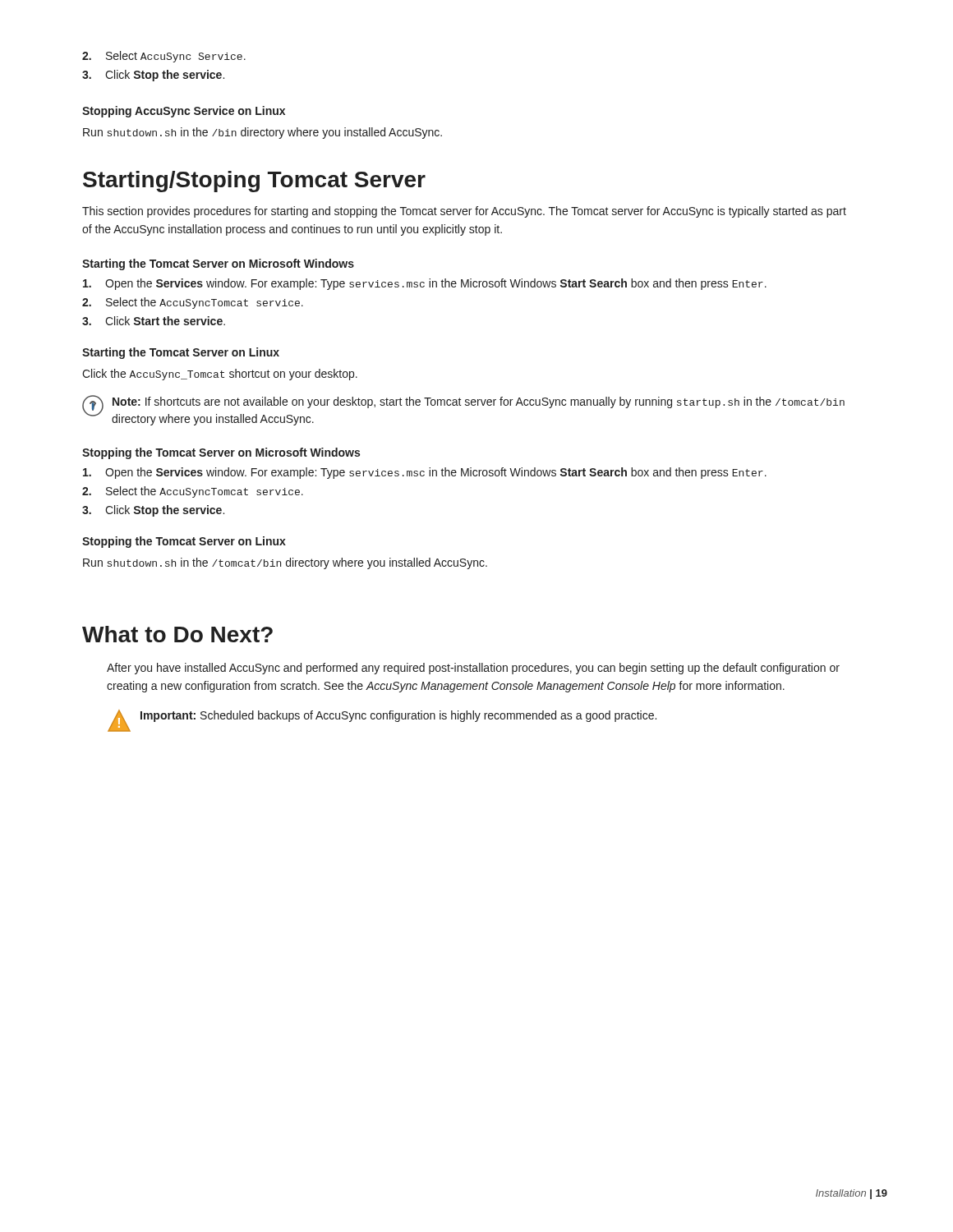The height and width of the screenshot is (1232, 953).
Task: Find the list item containing "2. Select AccuSync Service."
Action: tap(164, 57)
